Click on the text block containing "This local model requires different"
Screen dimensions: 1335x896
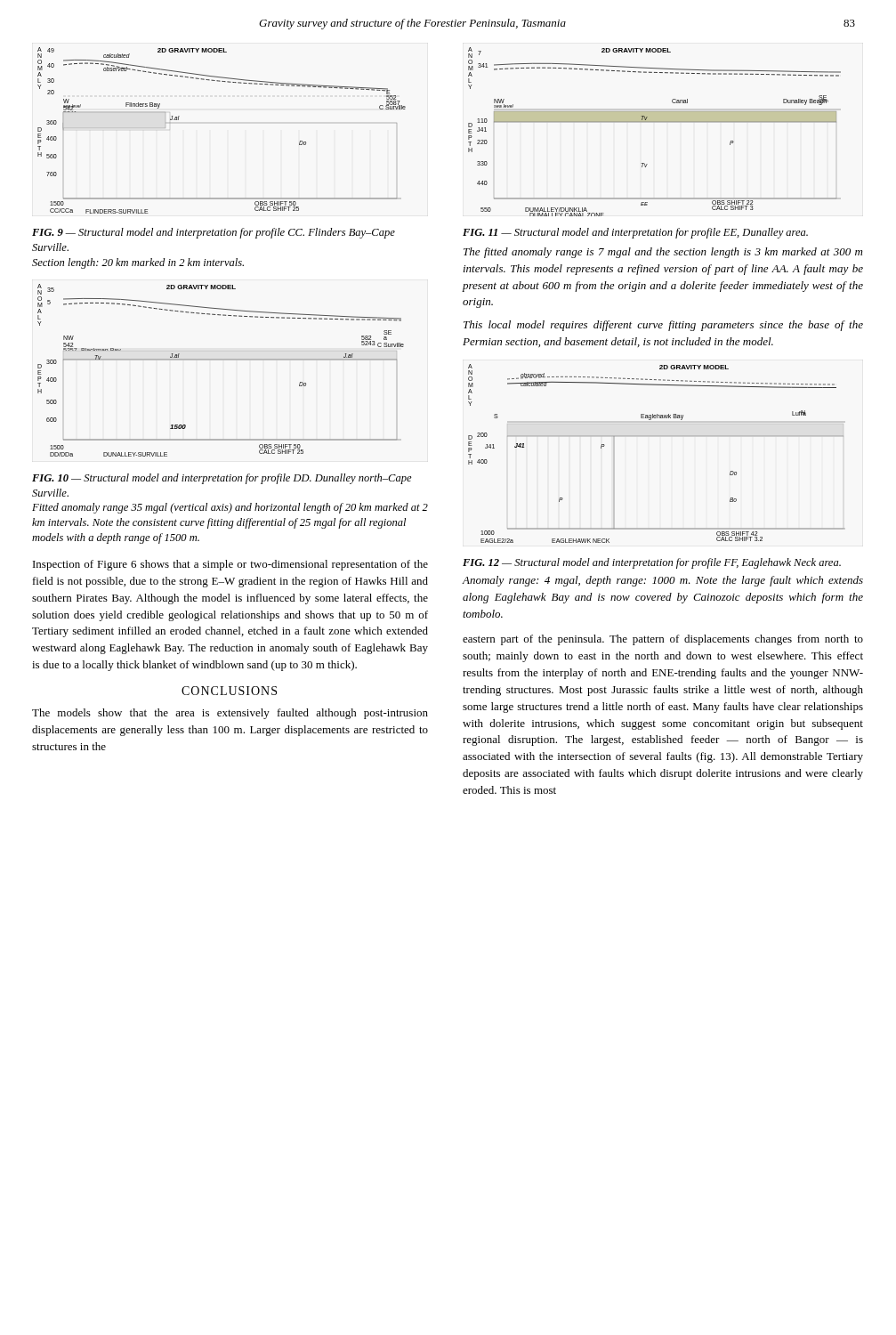click(663, 333)
